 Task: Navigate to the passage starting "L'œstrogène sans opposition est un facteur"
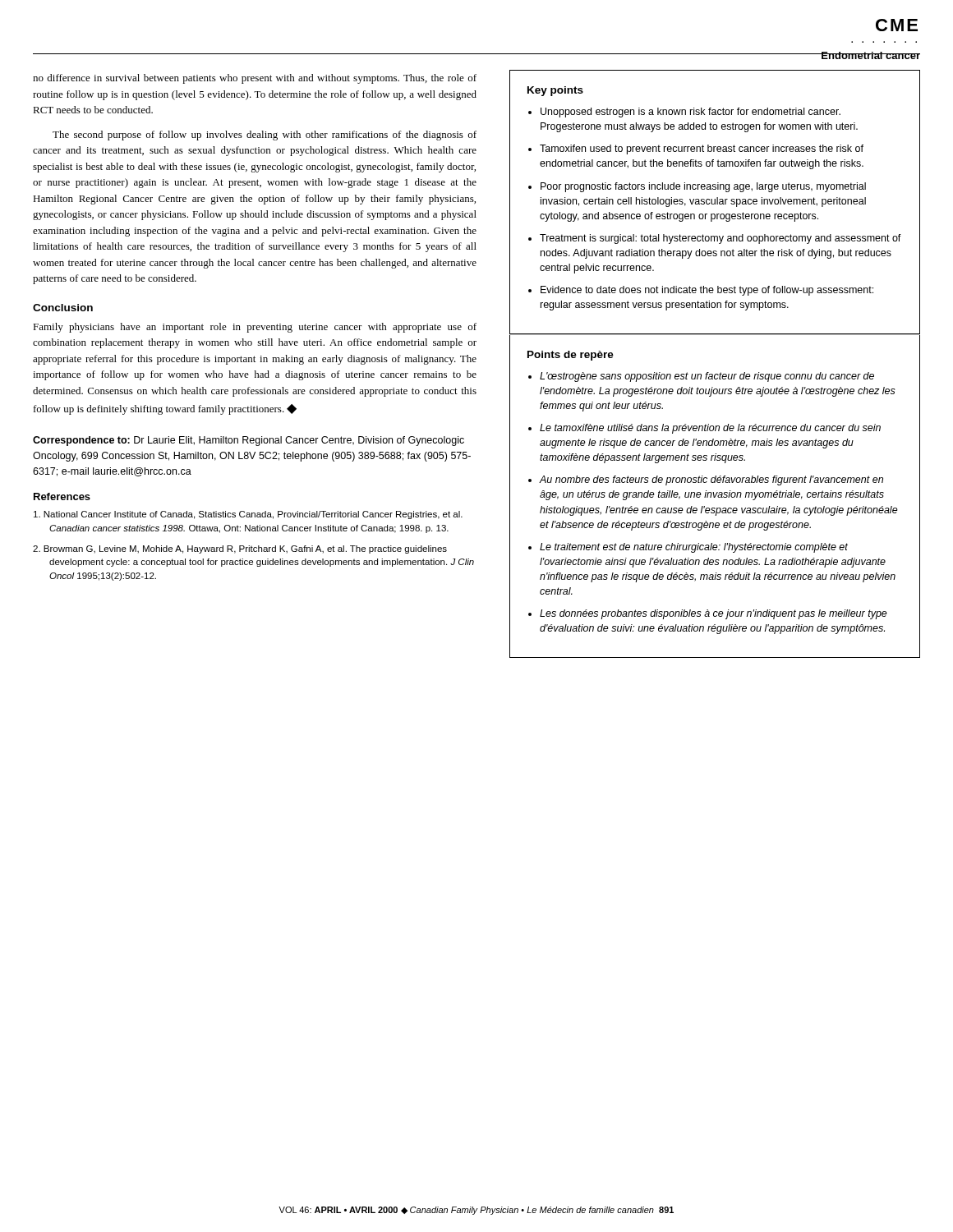pos(718,391)
